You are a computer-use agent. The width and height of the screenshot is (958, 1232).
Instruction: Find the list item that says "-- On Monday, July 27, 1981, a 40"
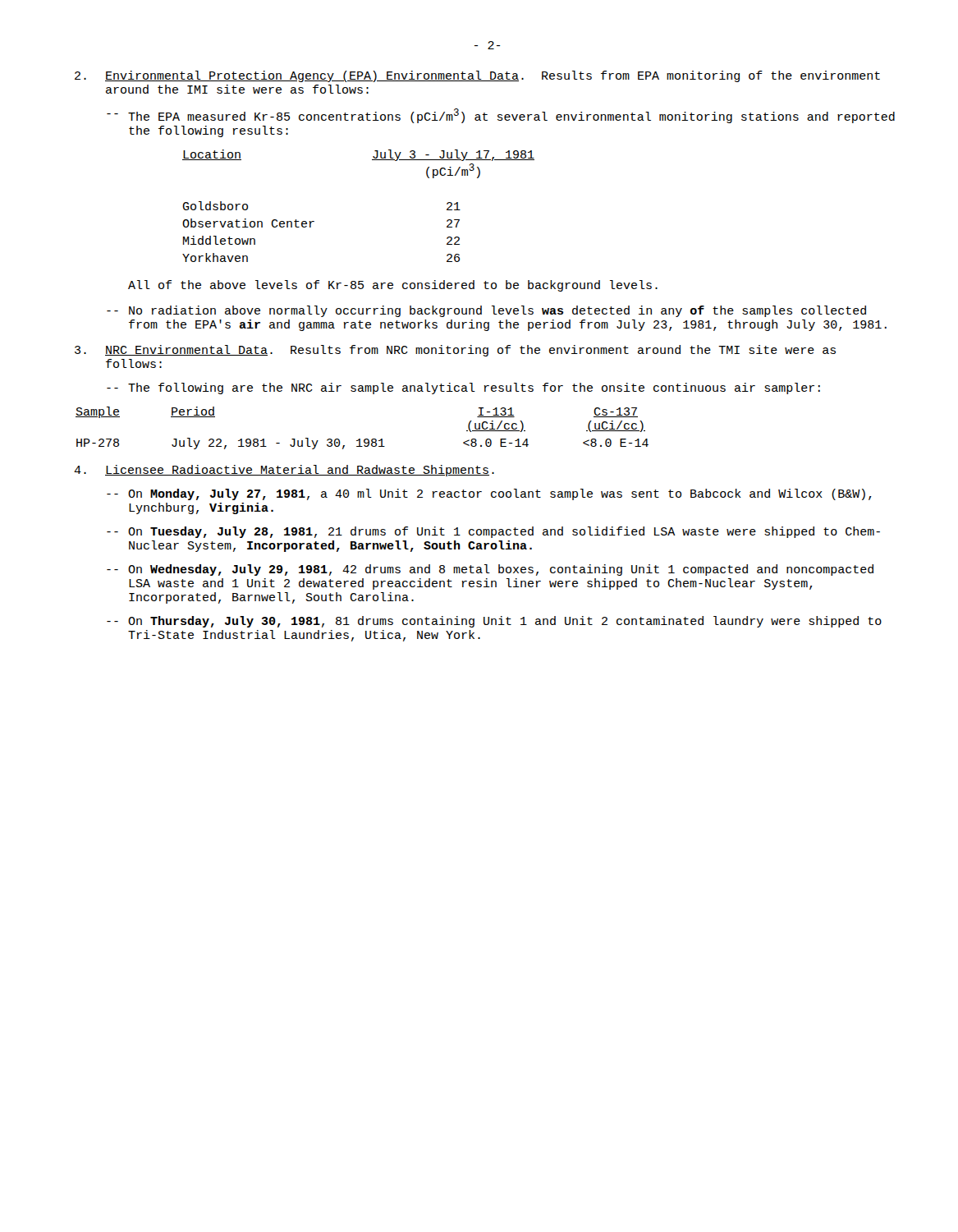[503, 502]
